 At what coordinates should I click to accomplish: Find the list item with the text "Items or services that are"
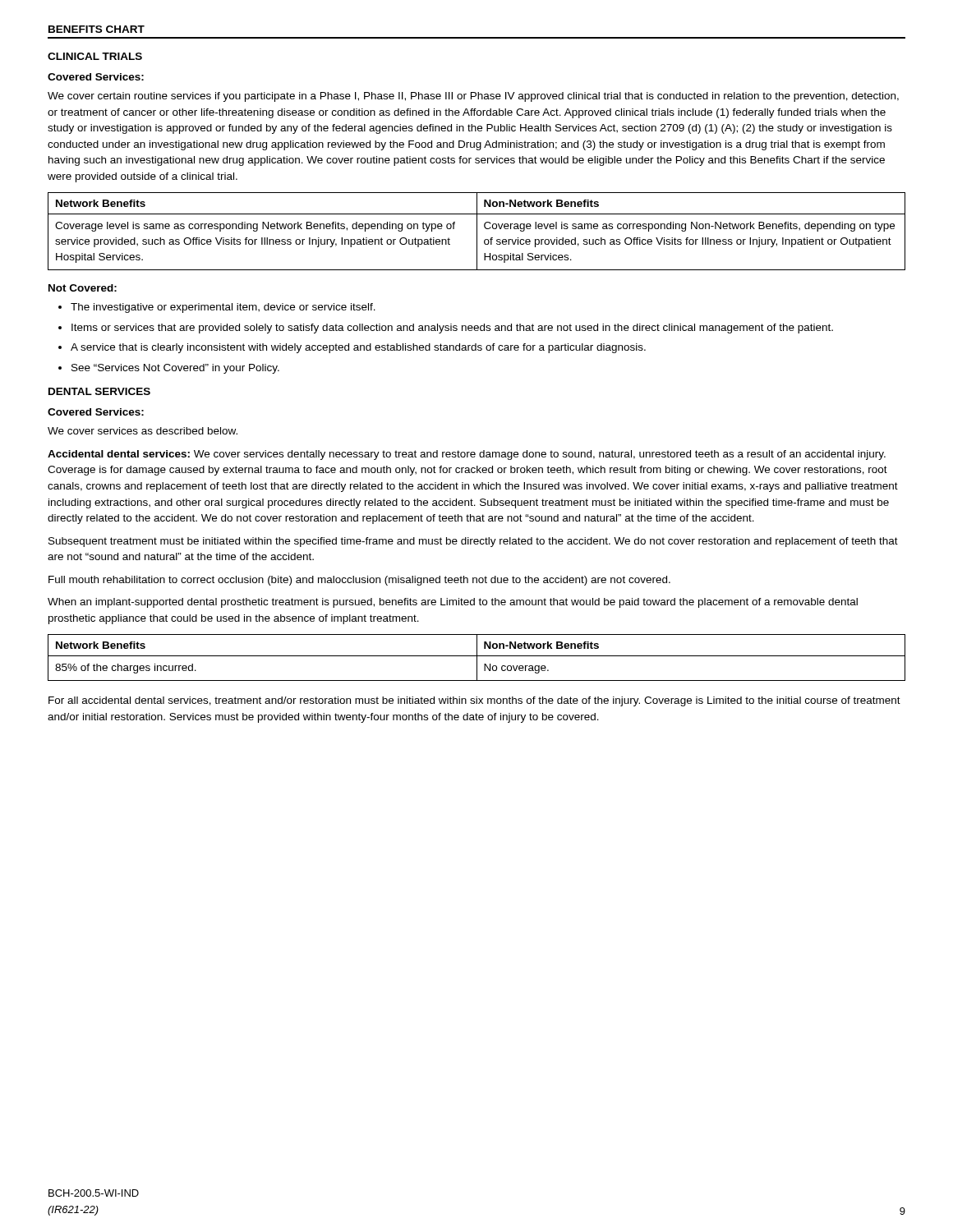(452, 327)
